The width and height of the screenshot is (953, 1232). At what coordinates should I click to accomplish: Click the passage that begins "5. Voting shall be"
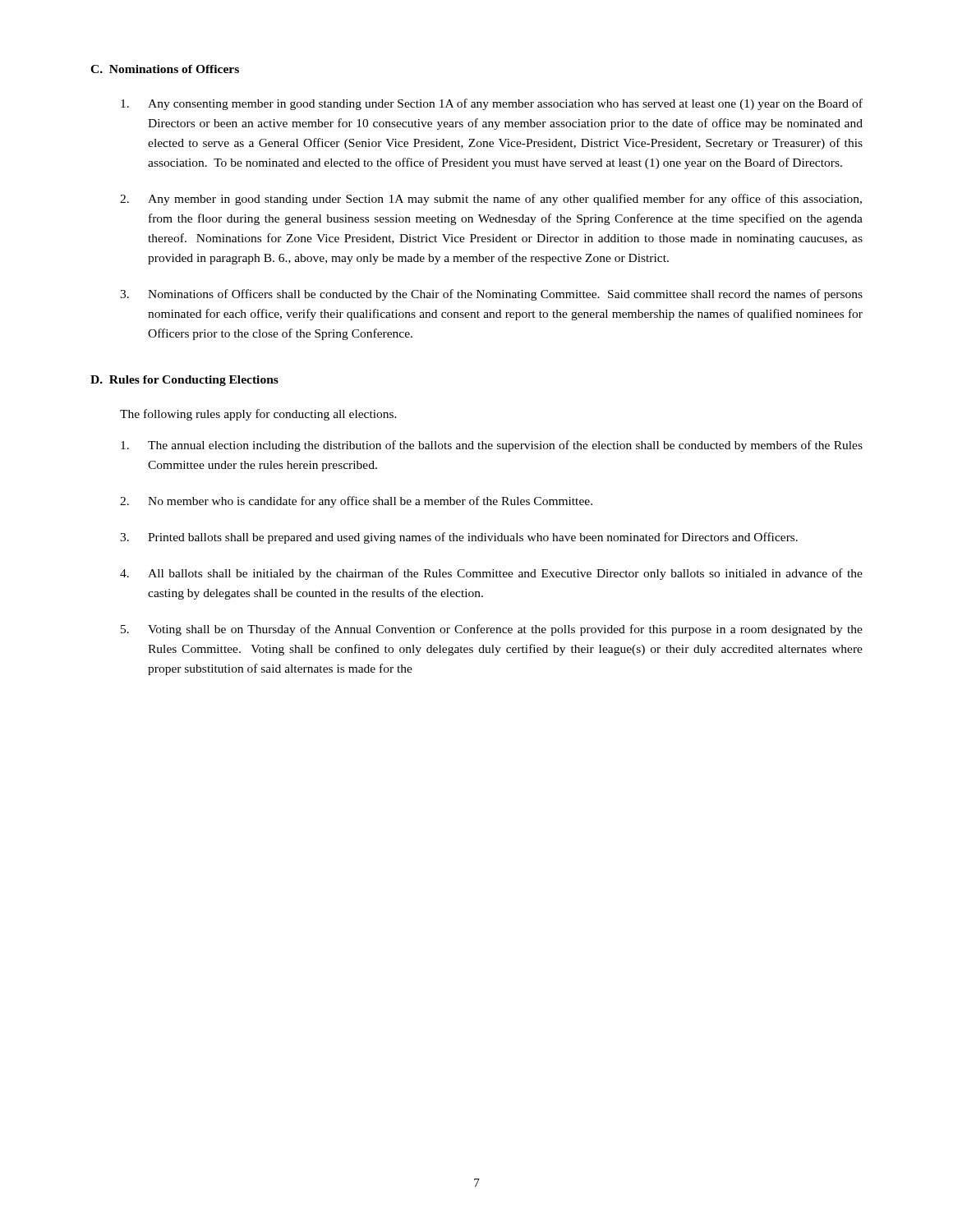(491, 649)
